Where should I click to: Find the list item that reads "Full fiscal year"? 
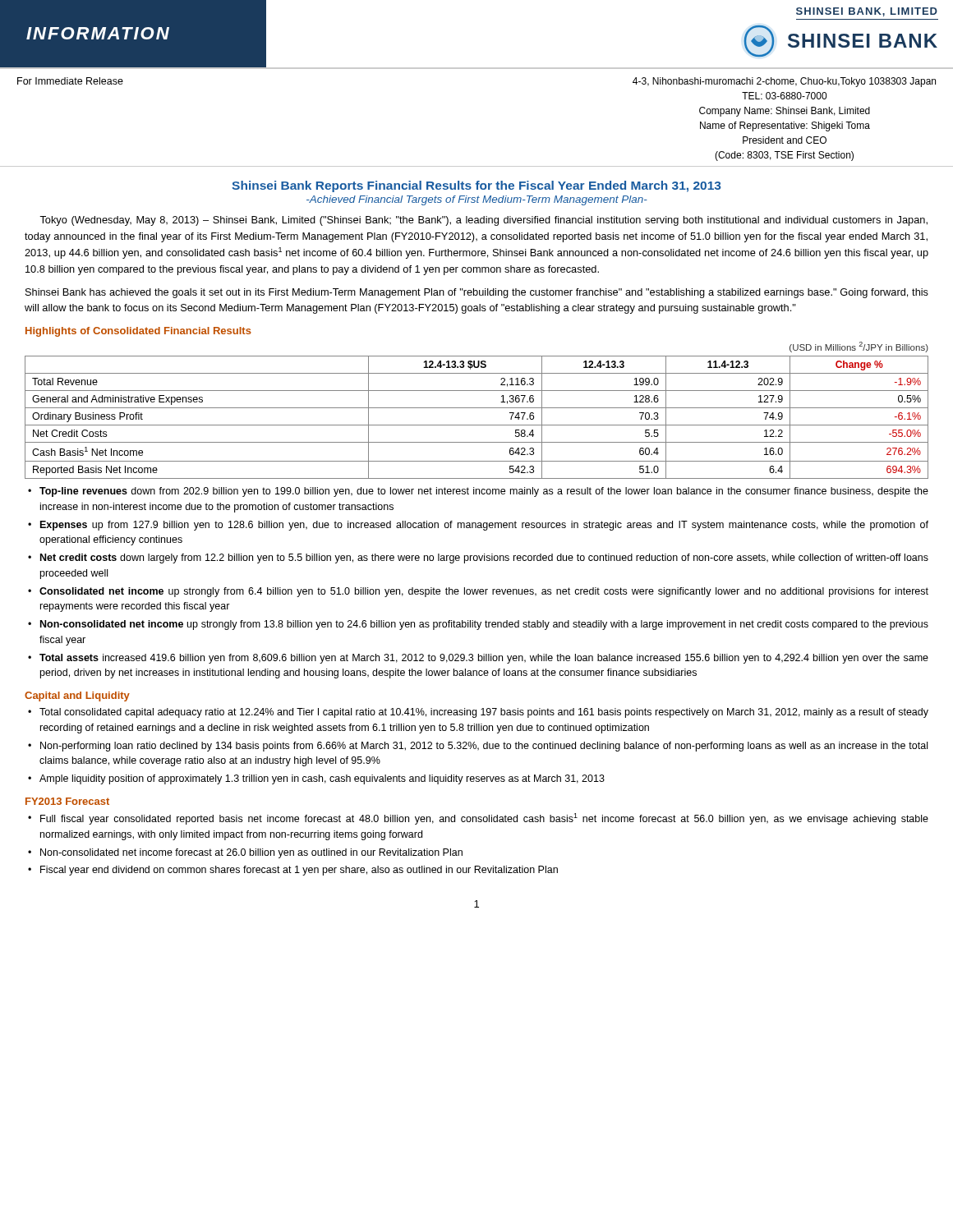pyautogui.click(x=484, y=826)
